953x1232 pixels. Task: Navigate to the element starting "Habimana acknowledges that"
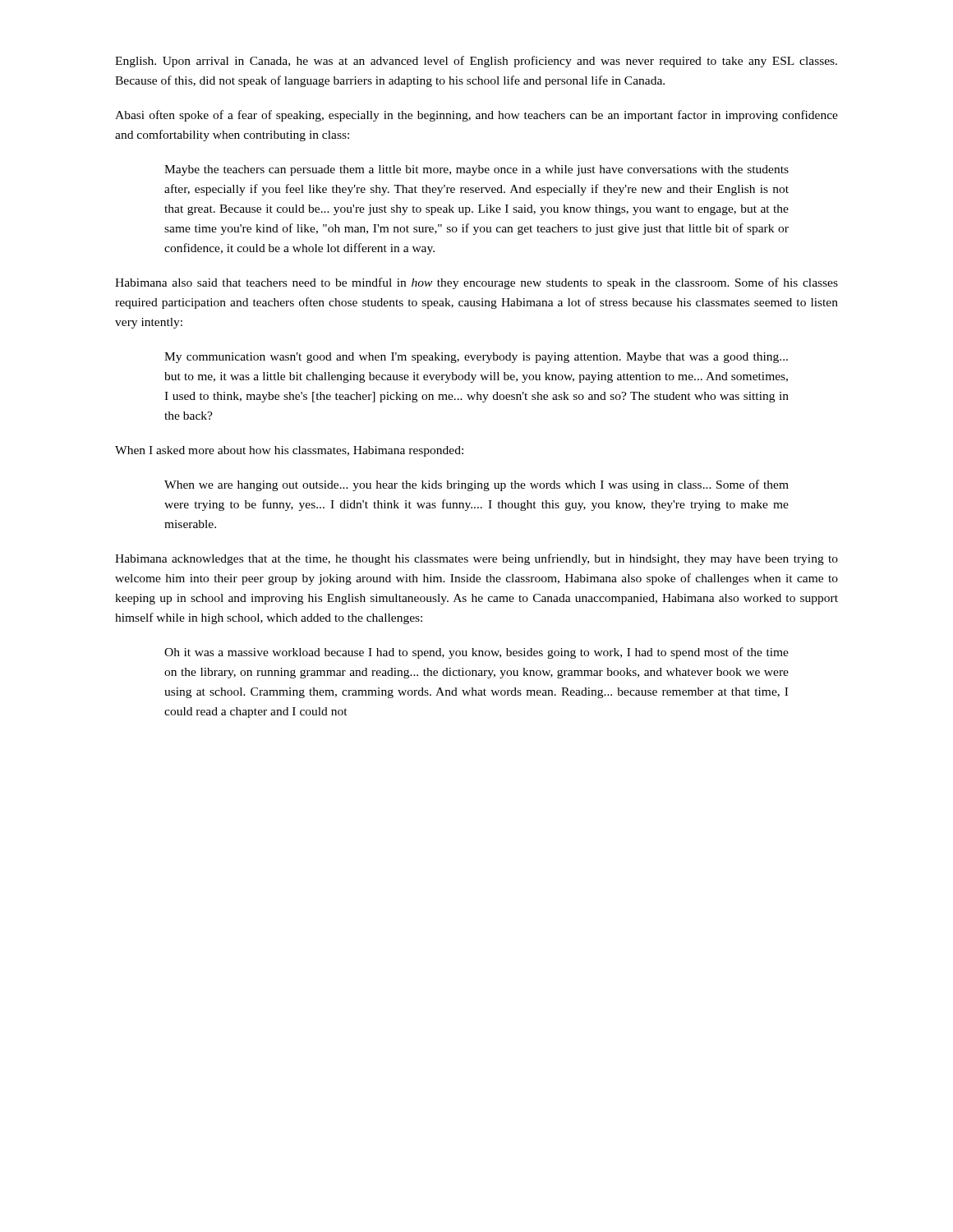tap(476, 588)
